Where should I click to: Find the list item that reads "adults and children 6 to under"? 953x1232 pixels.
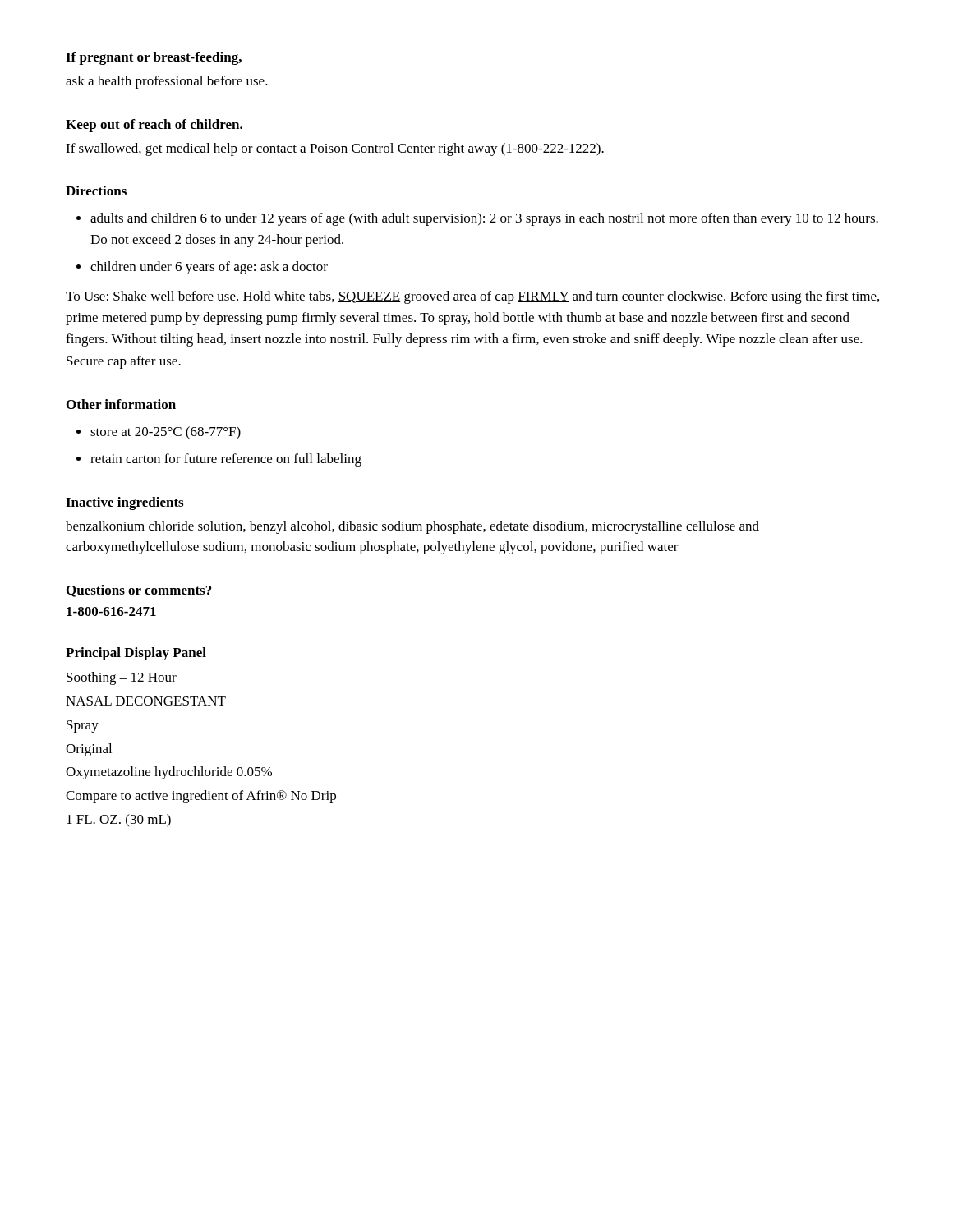(485, 229)
